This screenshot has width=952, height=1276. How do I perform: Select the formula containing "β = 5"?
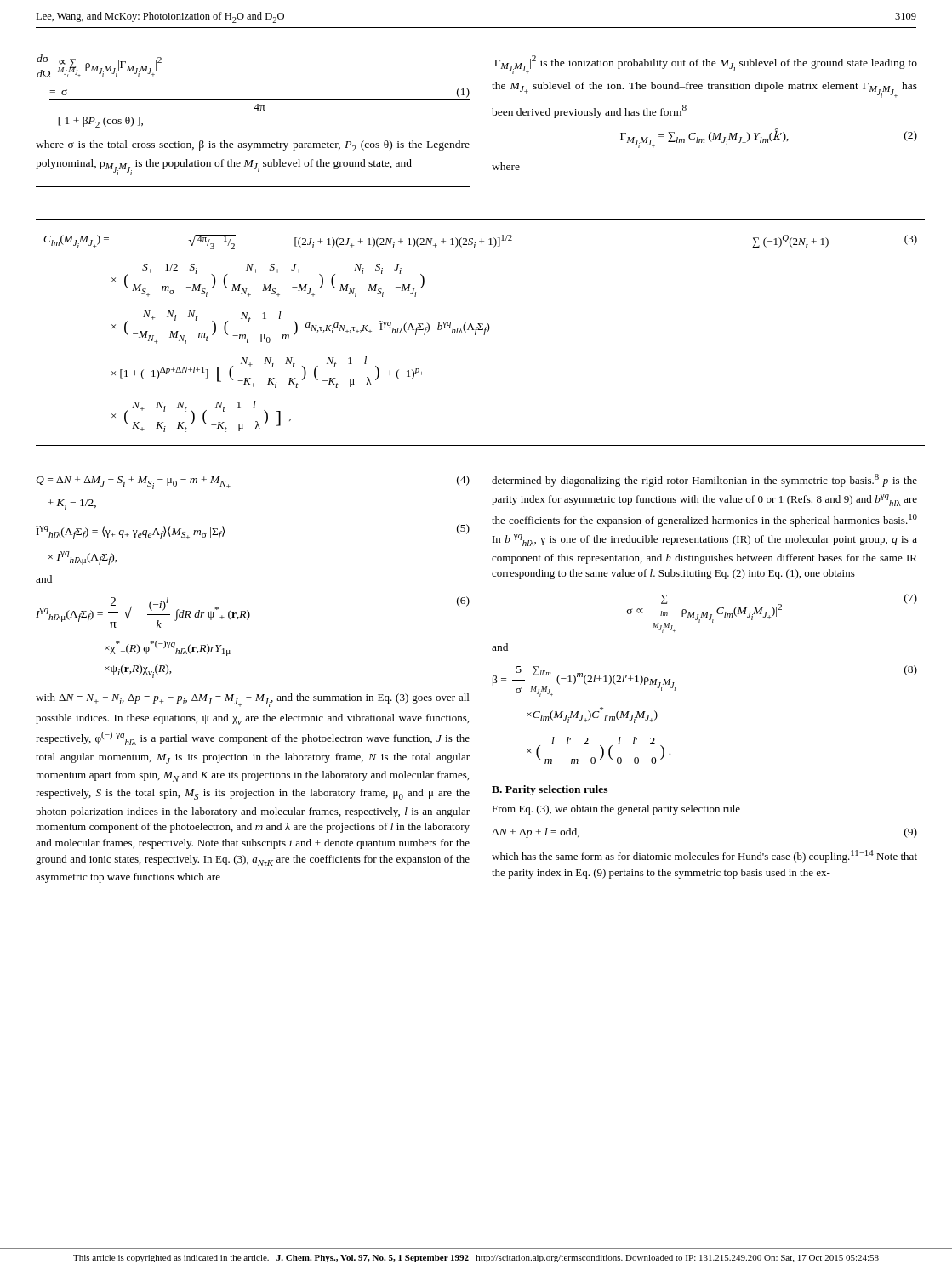(x=541, y=675)
